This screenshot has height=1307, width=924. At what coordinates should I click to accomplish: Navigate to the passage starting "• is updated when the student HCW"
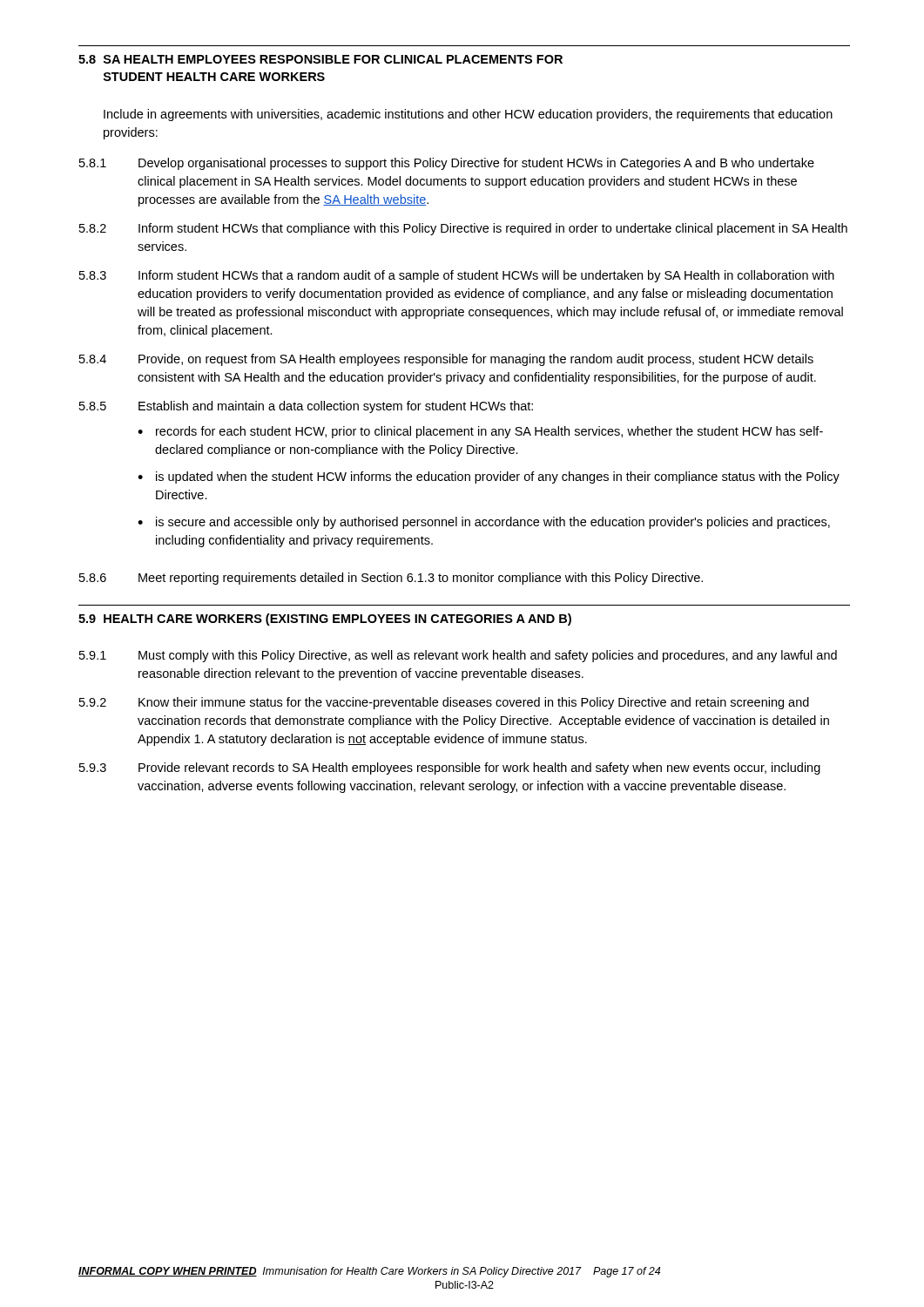(494, 486)
